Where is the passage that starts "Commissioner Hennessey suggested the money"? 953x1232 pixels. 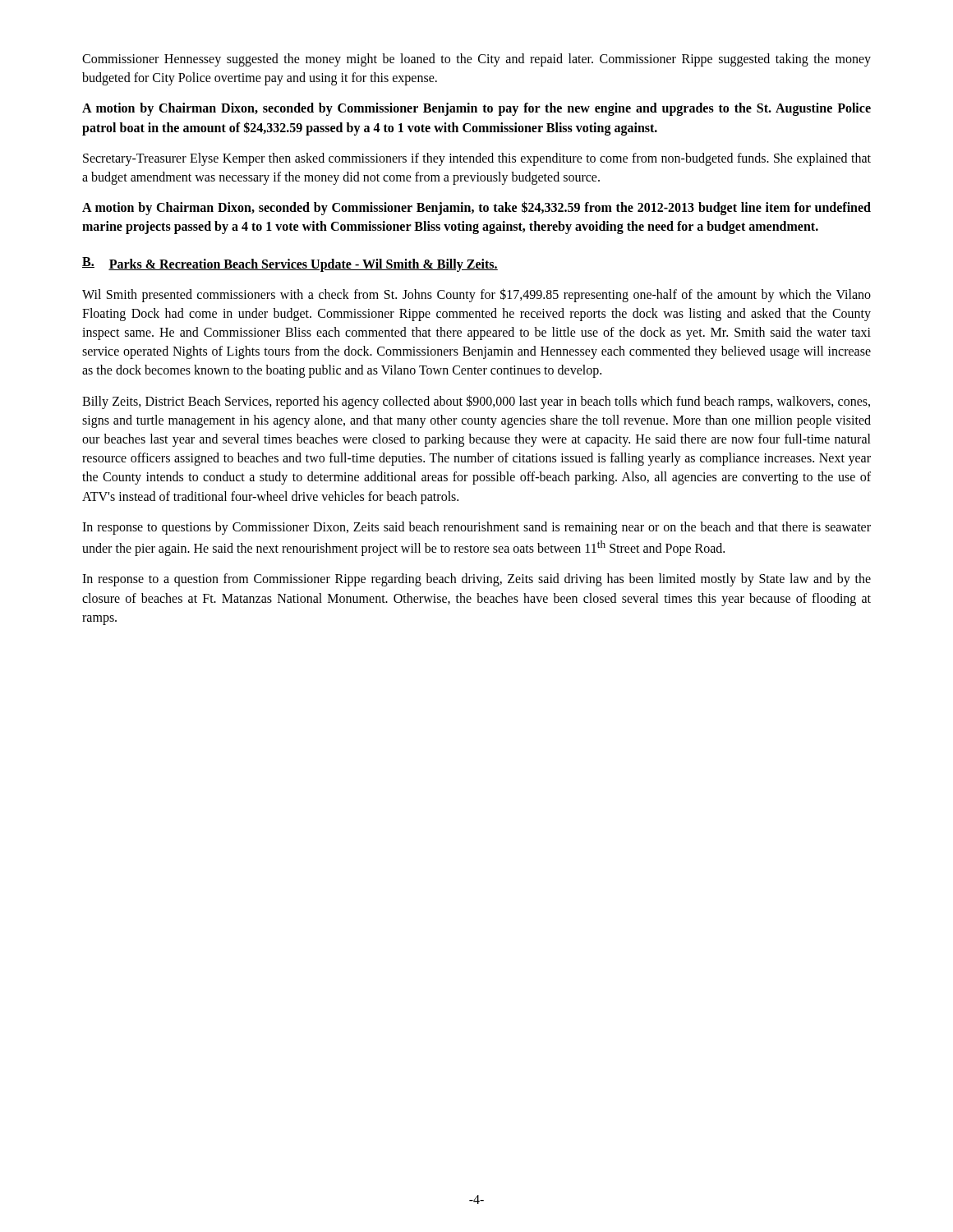(x=476, y=68)
